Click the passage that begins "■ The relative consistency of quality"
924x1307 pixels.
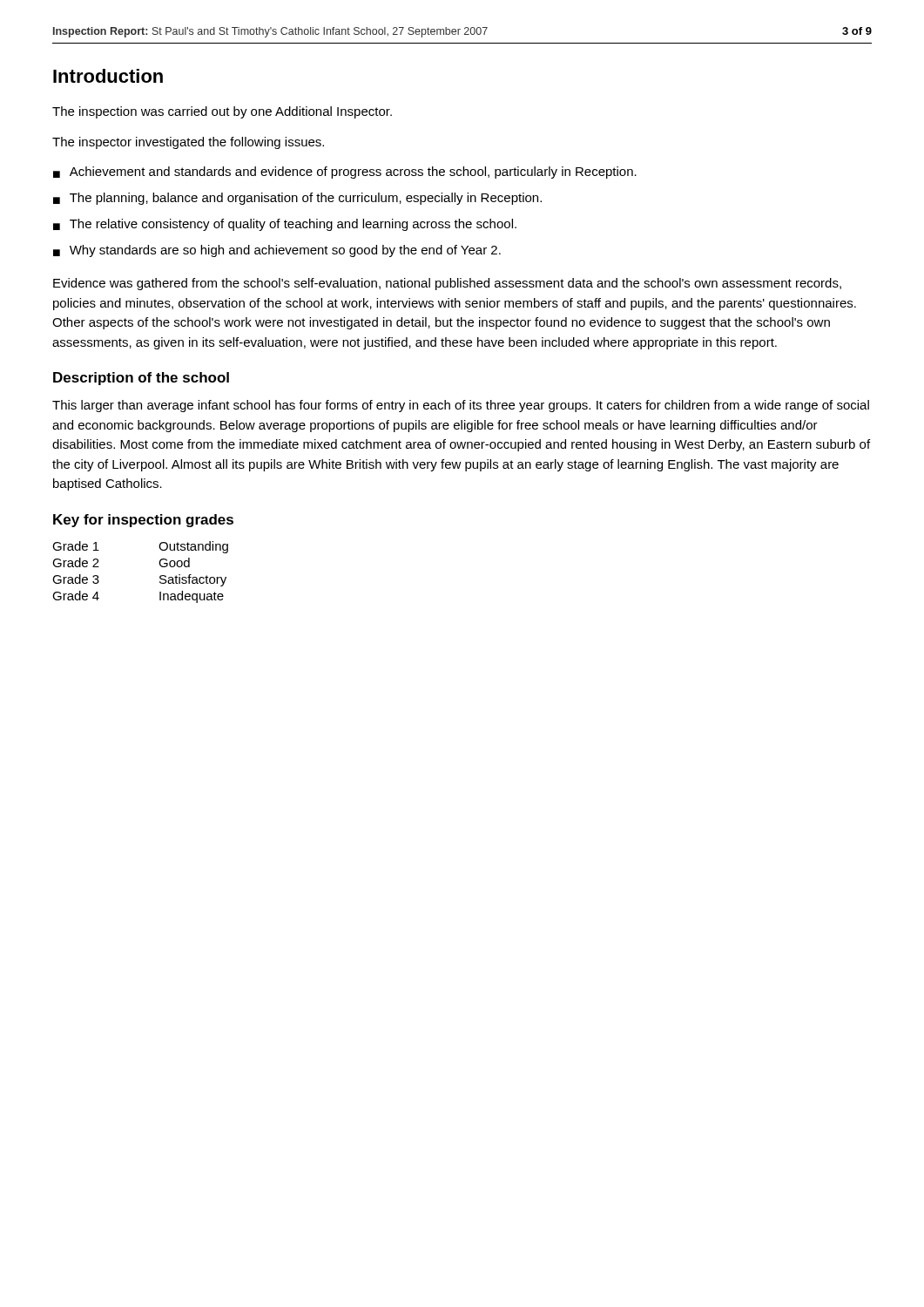(285, 226)
